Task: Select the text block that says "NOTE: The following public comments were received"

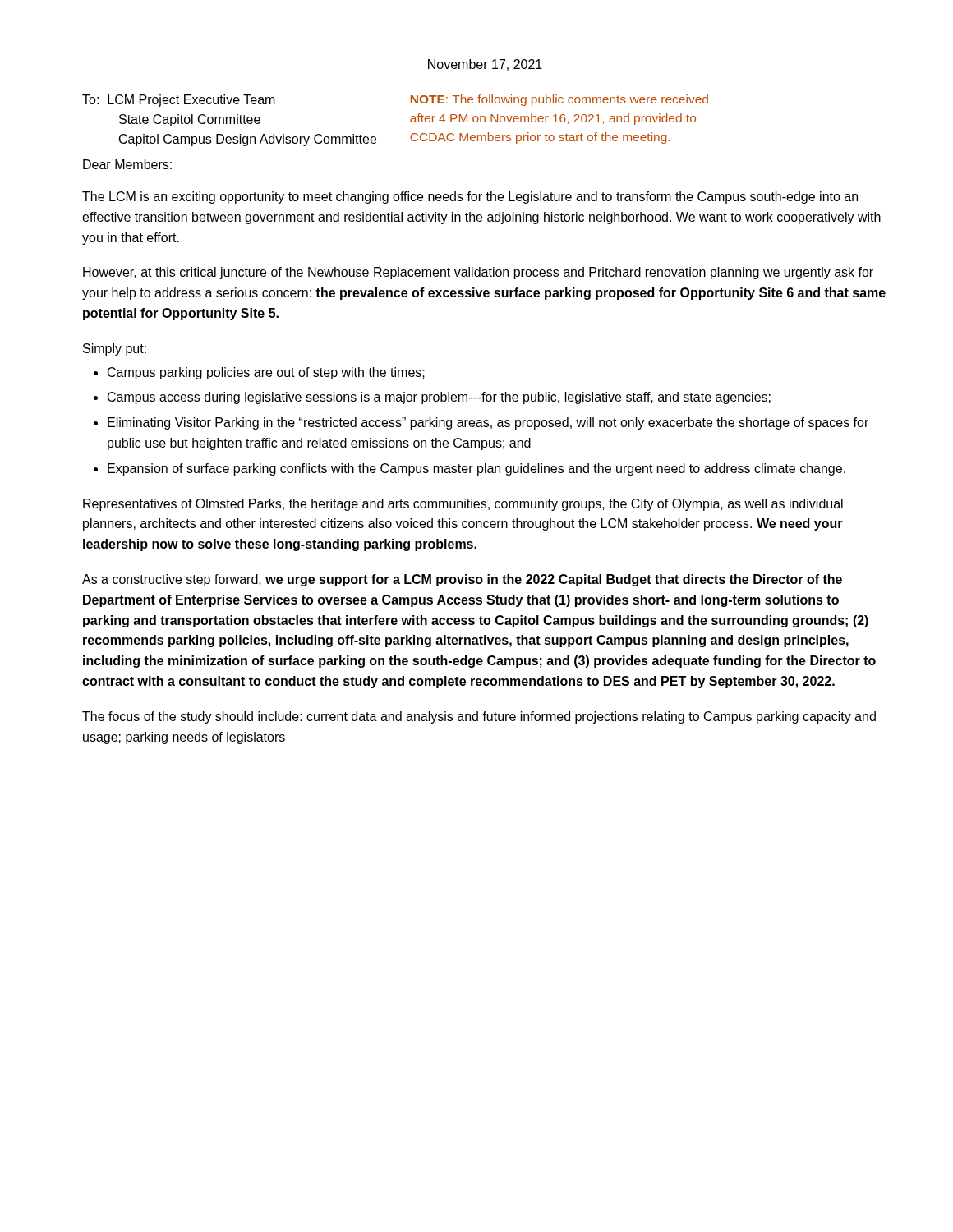Action: [559, 118]
